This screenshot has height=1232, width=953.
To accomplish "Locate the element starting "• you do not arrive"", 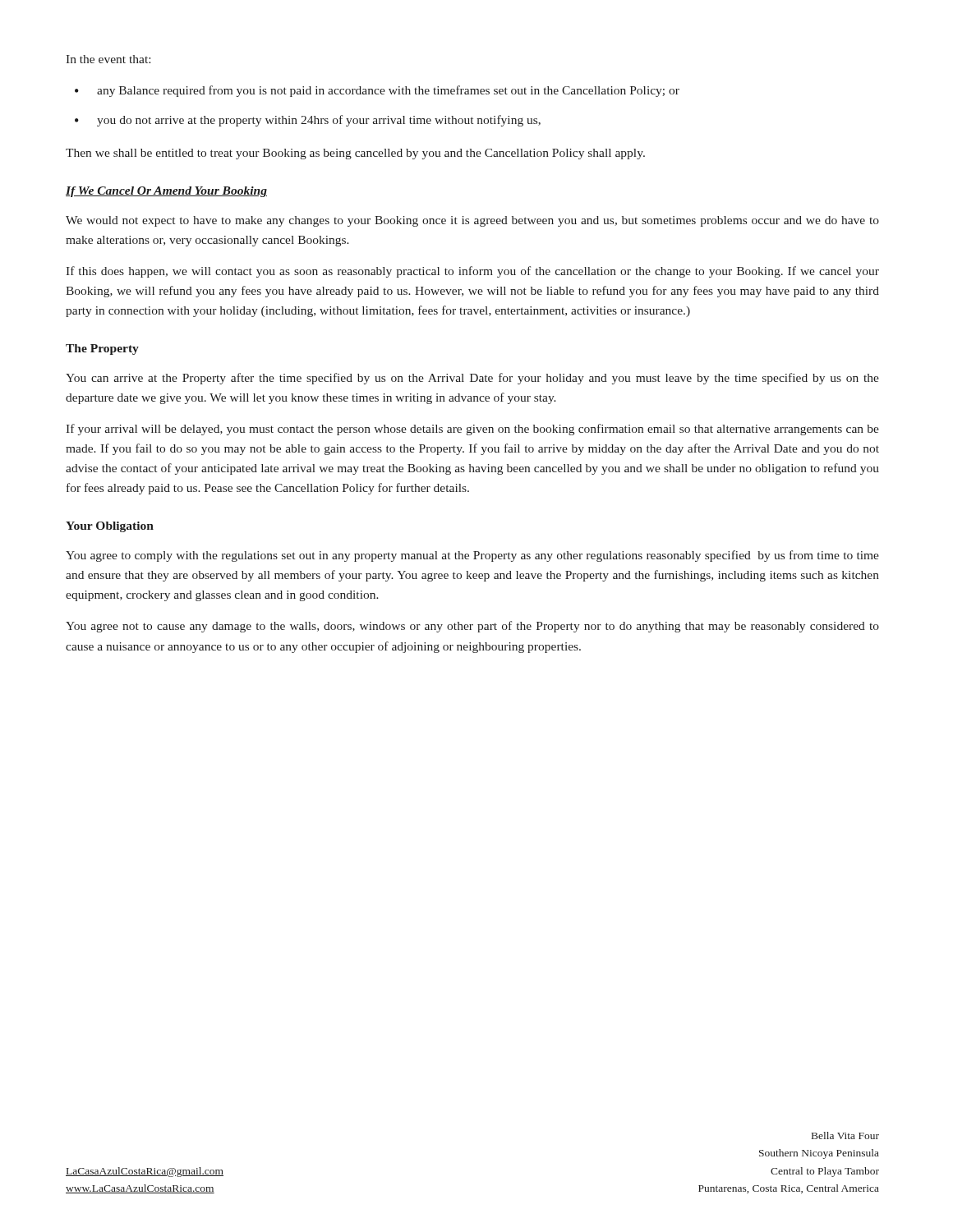I will (x=476, y=121).
